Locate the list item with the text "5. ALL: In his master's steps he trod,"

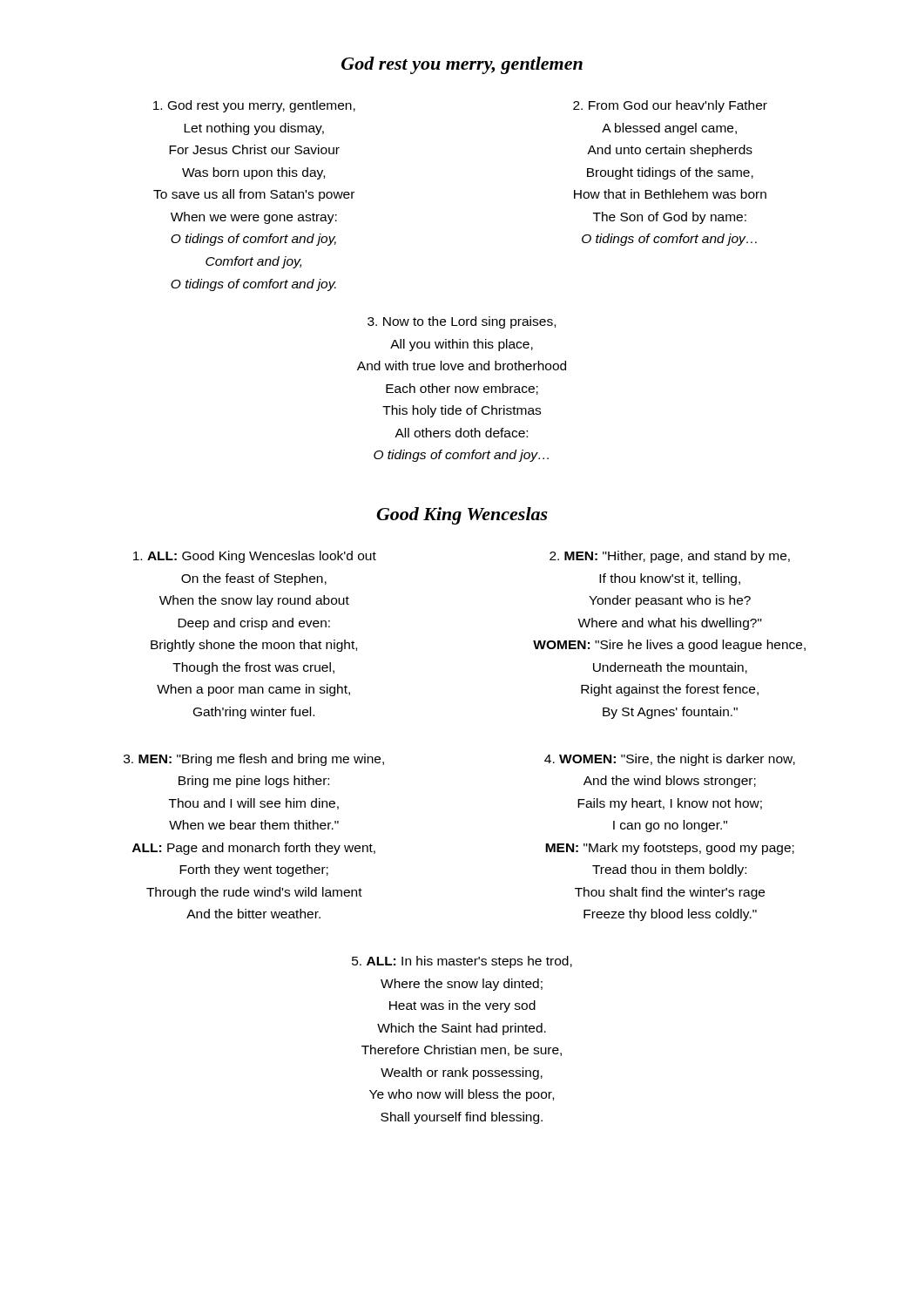(462, 1039)
